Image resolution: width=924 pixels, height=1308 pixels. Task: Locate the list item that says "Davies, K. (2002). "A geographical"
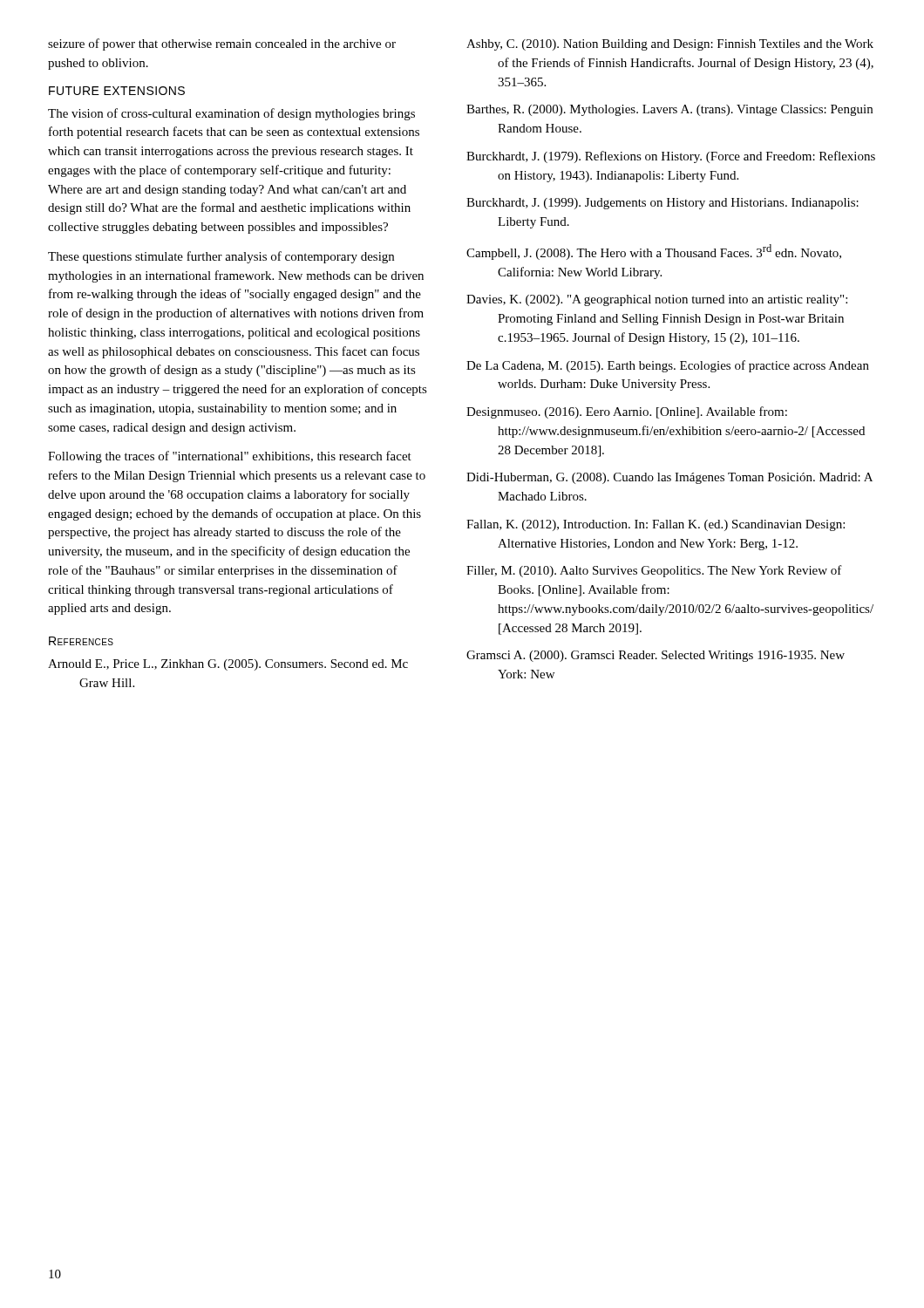pyautogui.click(x=657, y=318)
